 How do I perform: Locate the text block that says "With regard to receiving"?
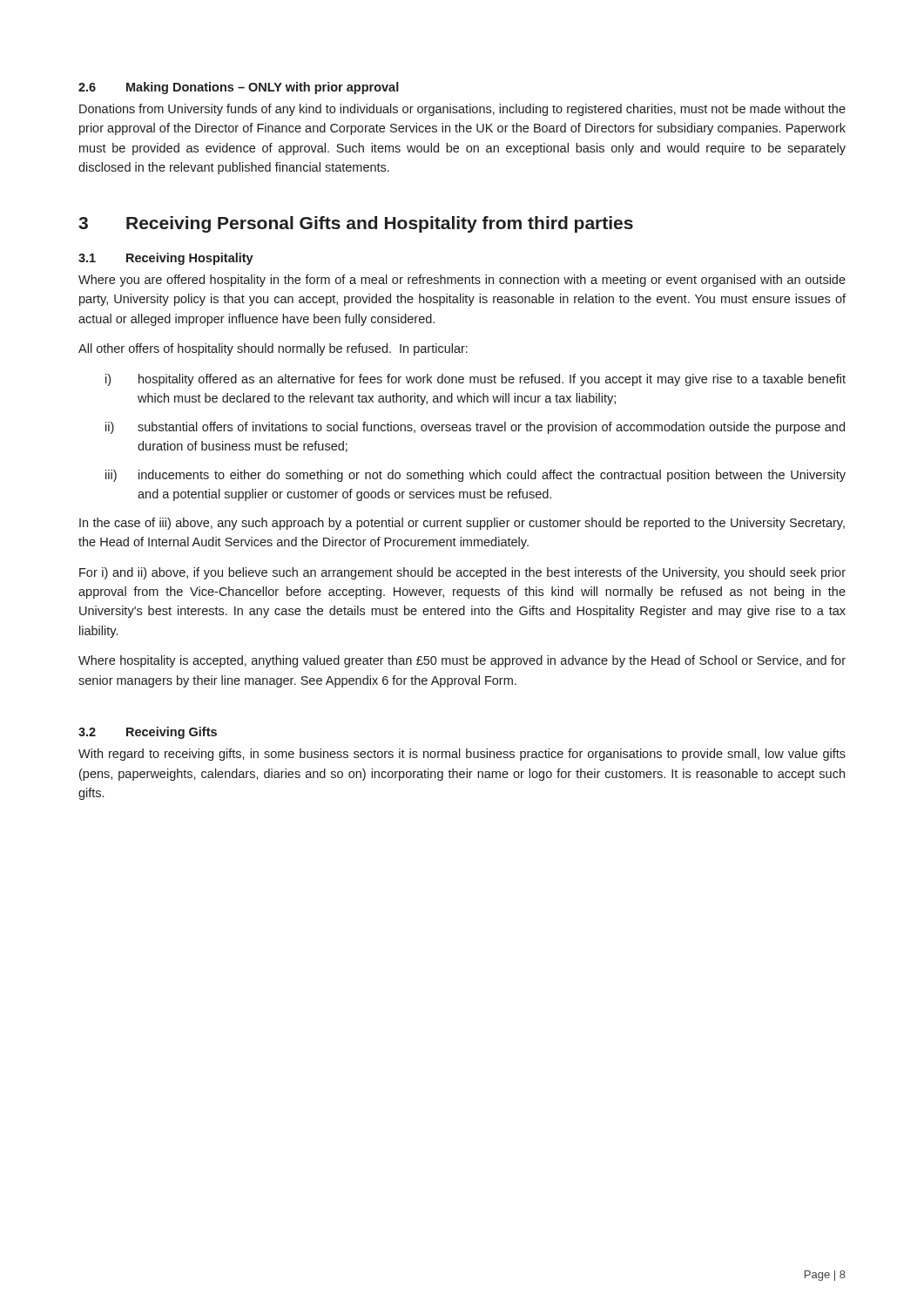pyautogui.click(x=462, y=774)
